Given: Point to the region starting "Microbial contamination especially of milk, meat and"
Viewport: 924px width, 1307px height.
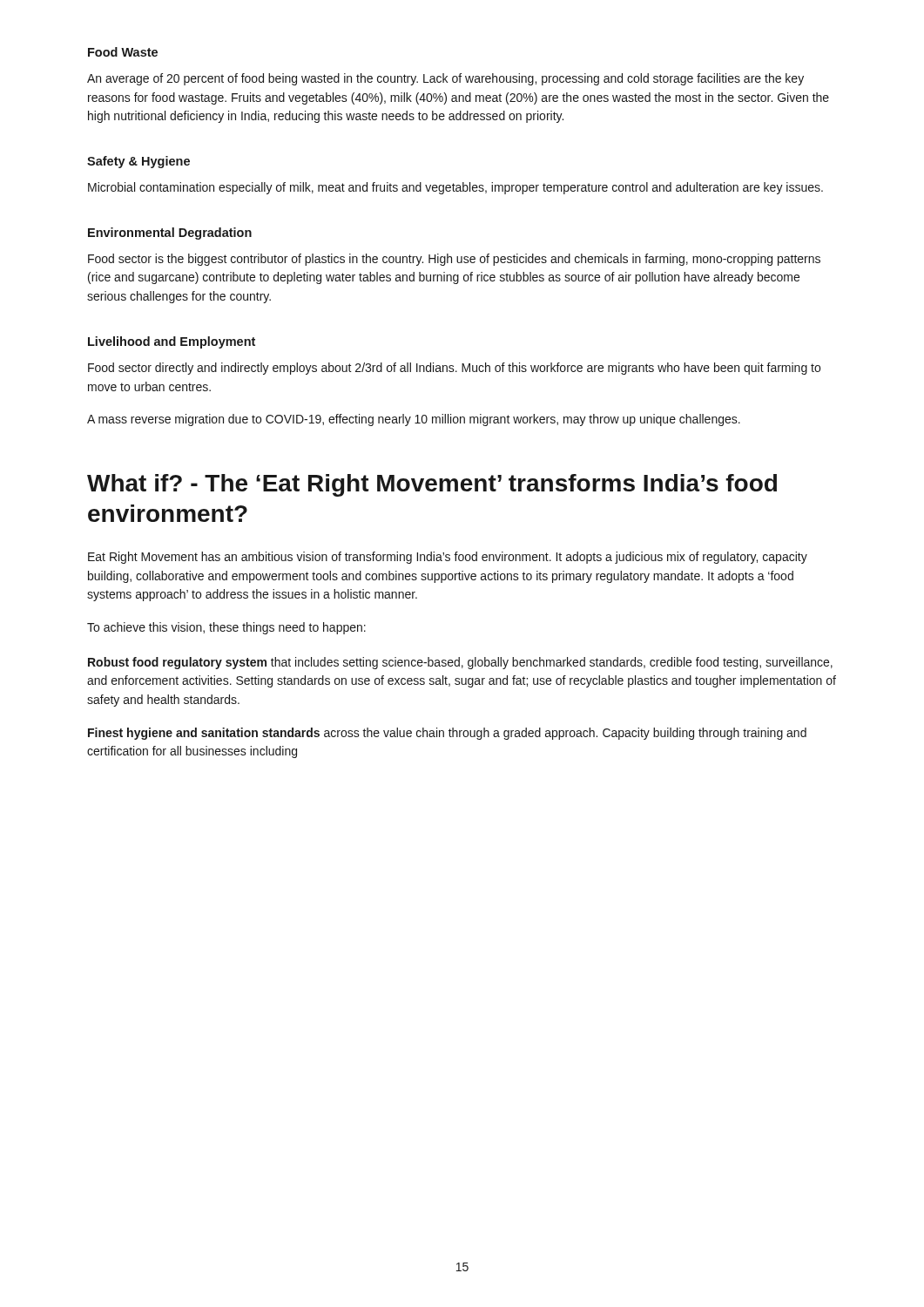Looking at the screenshot, I should (455, 187).
